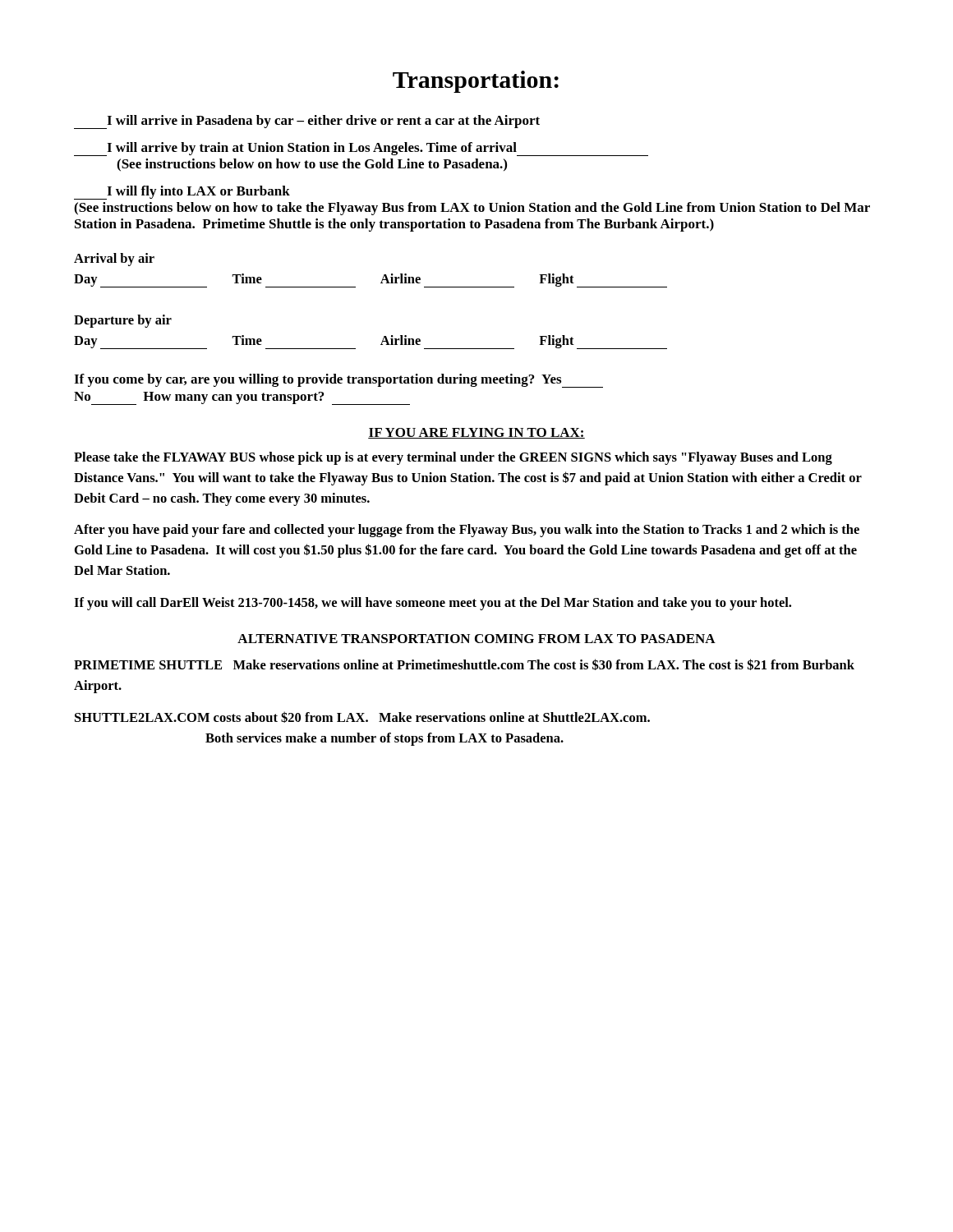
Task: Locate the text block that reads "Departure by air Day"
Action: (x=123, y=321)
